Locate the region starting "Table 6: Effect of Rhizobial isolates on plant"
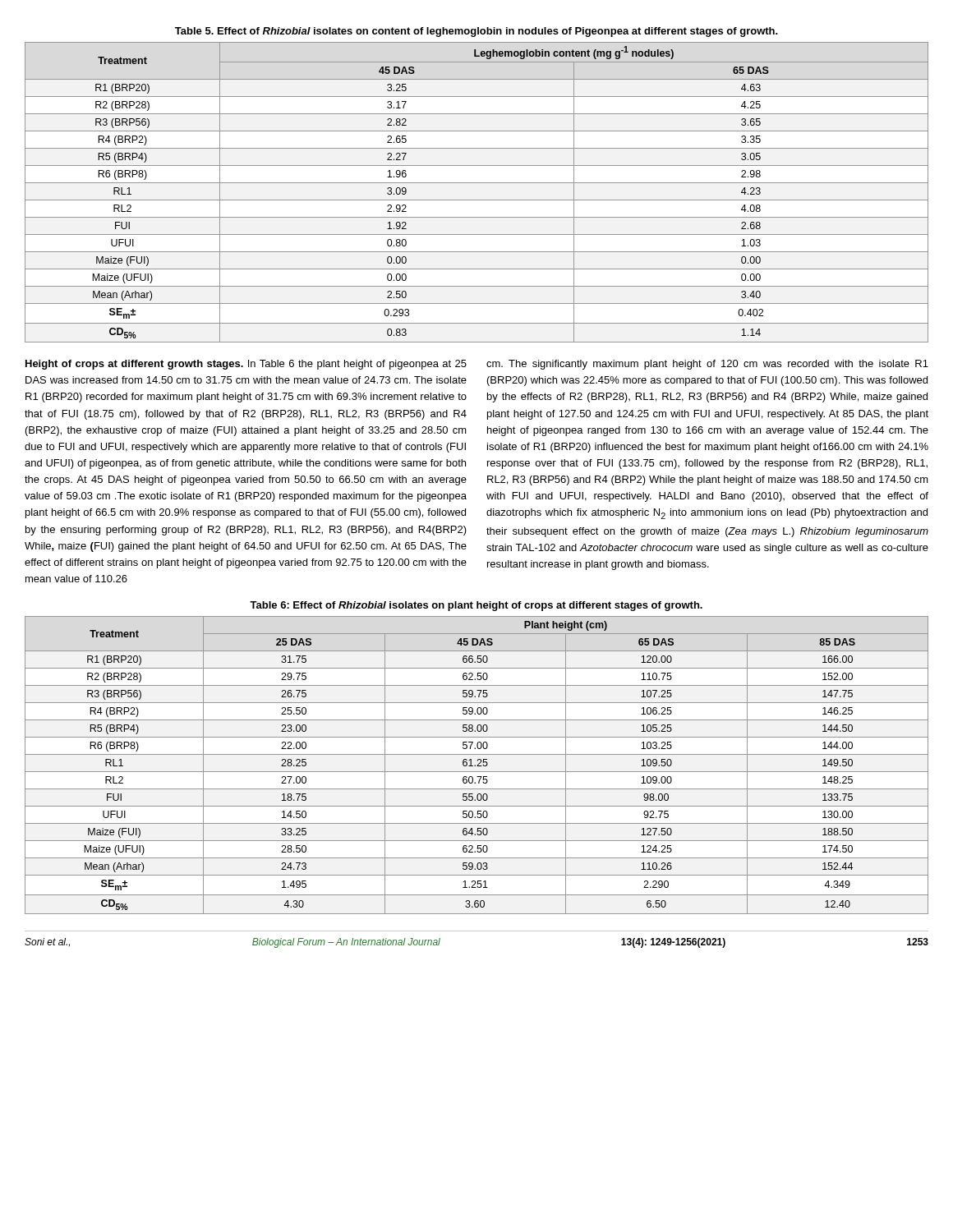 (476, 605)
